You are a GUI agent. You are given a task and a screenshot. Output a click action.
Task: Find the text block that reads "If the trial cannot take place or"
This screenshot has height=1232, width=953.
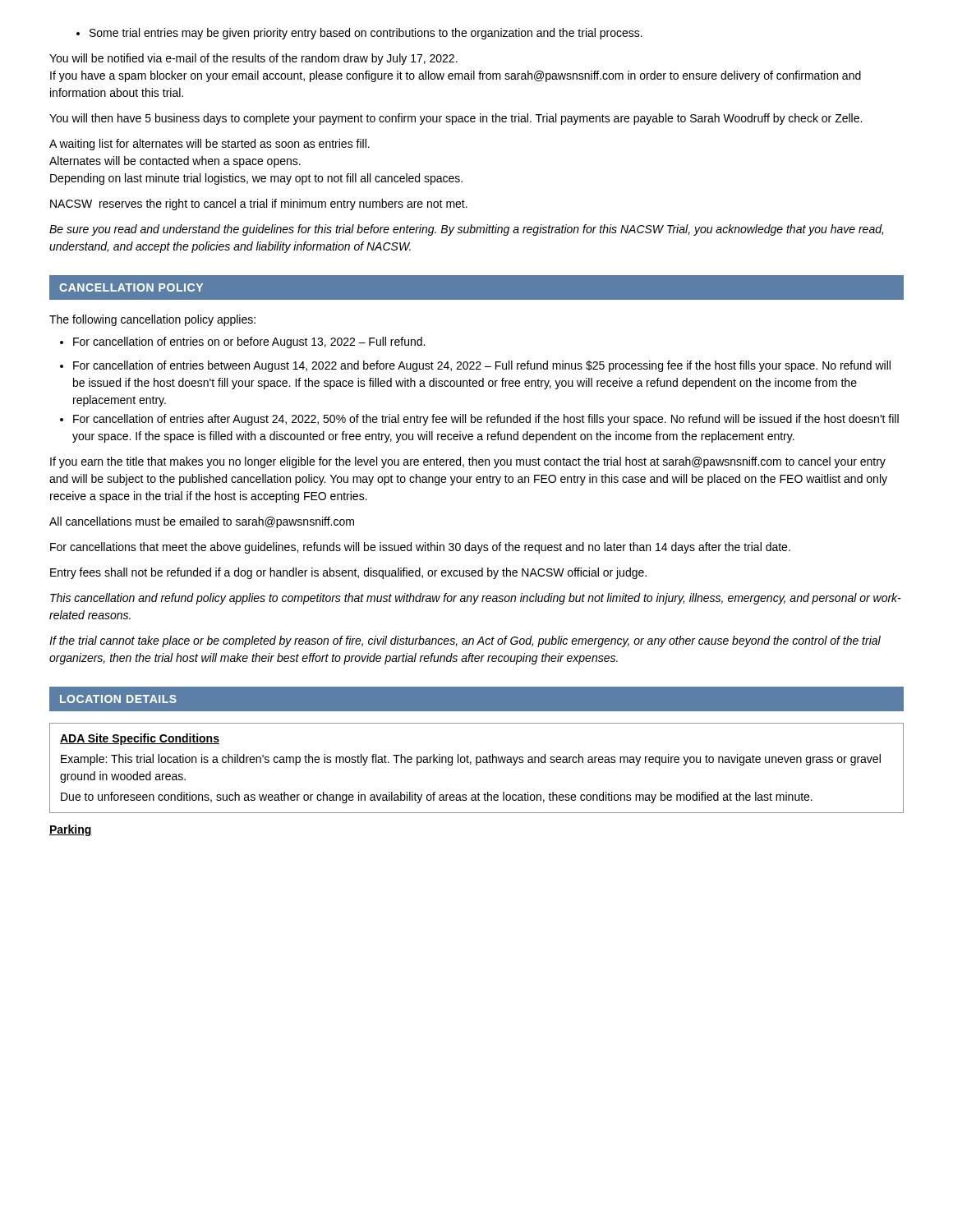[476, 650]
